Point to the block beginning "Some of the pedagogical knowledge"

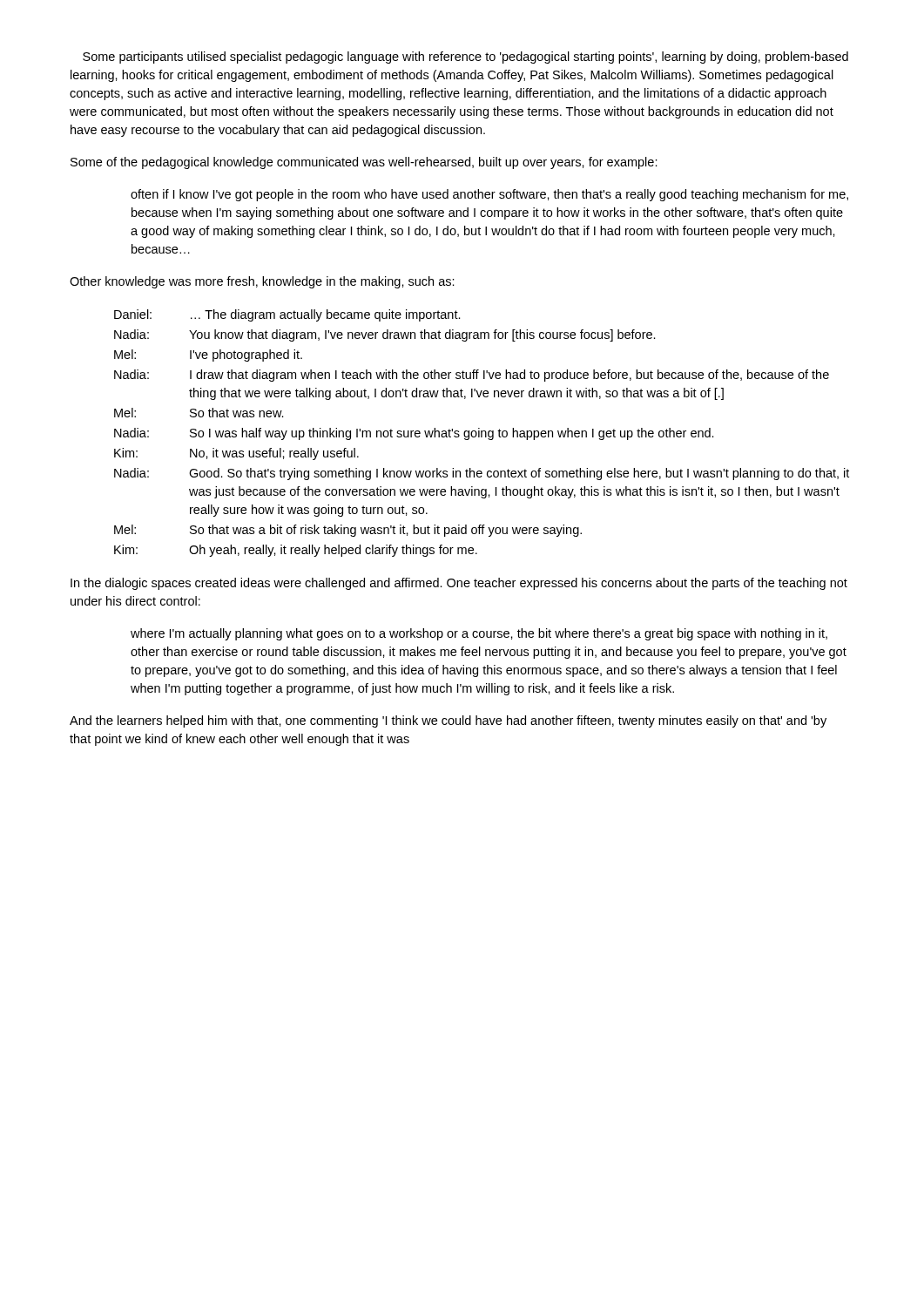tap(364, 162)
